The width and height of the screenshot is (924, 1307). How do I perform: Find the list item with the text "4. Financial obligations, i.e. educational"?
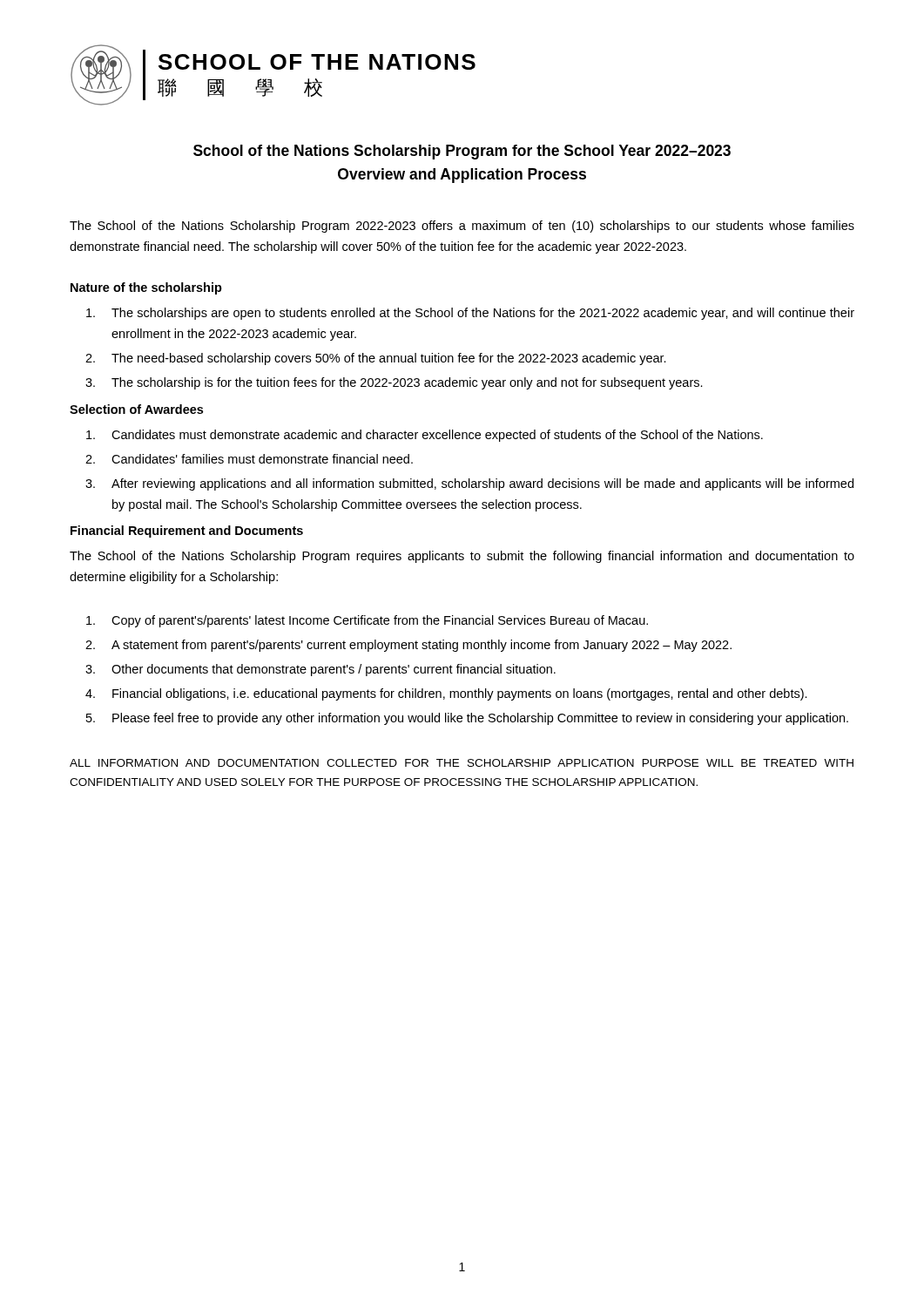470,694
